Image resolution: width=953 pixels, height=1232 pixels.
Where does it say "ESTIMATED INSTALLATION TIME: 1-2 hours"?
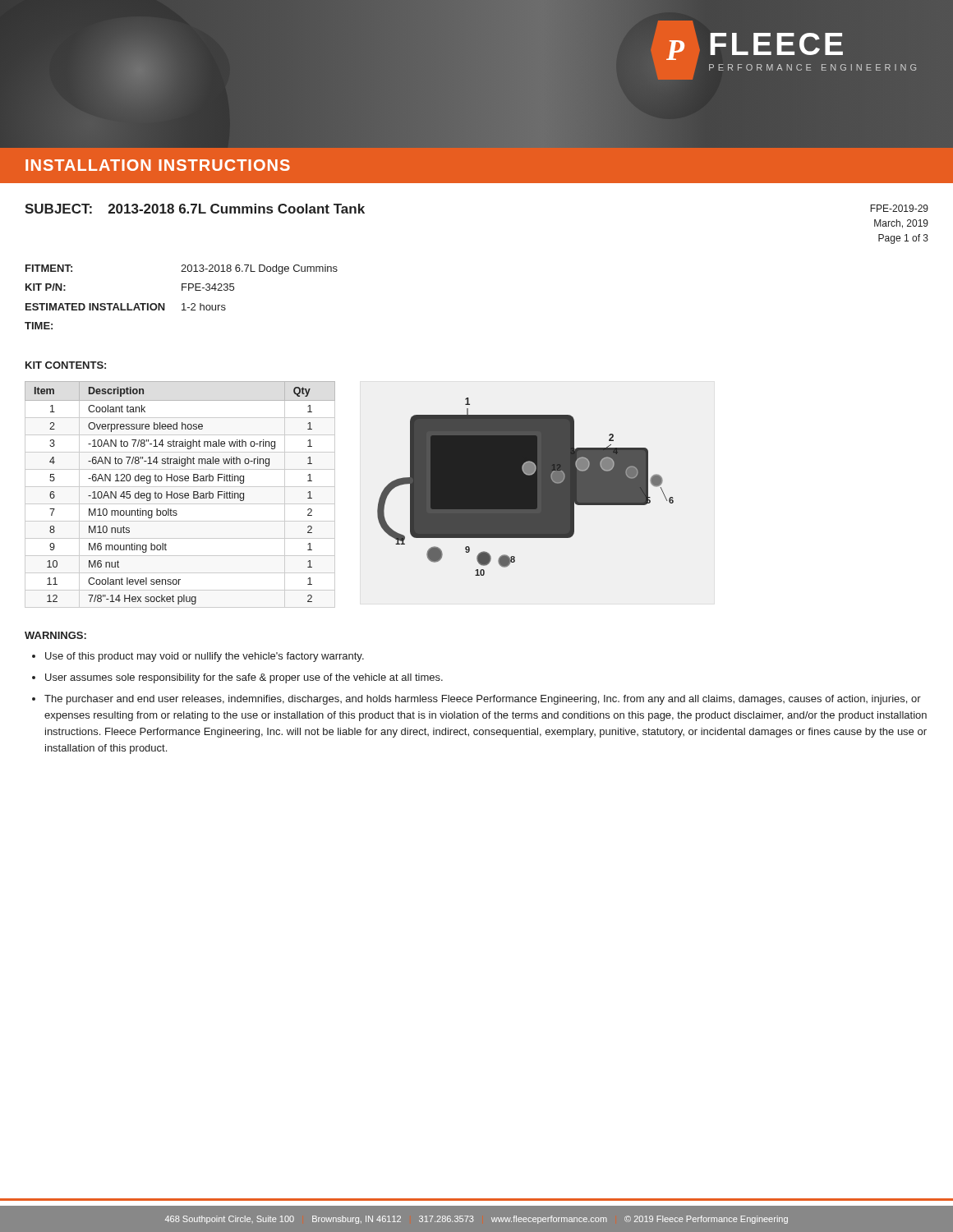(125, 316)
